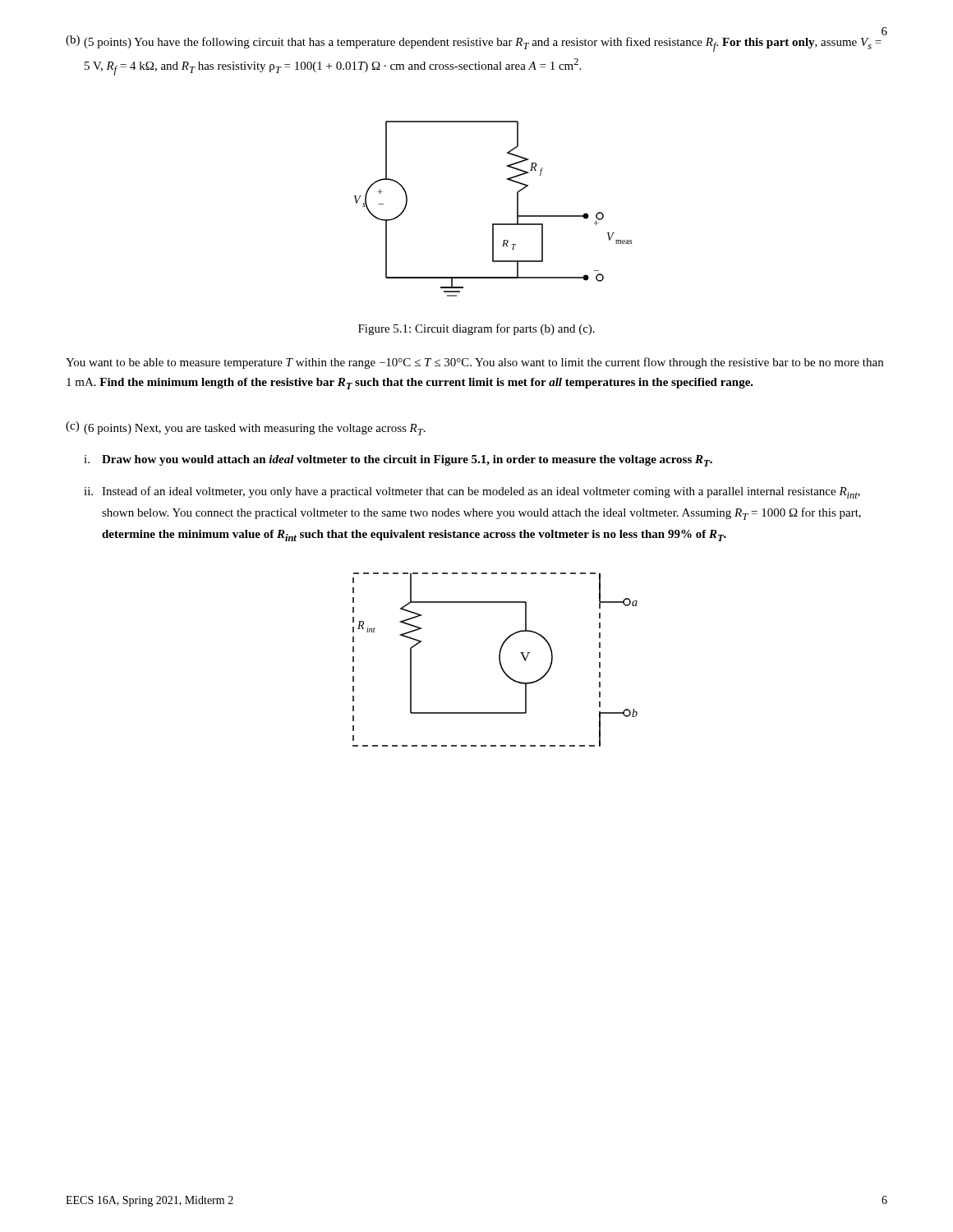Find the text block that reads "You want to be able to measure temperature"

(475, 373)
